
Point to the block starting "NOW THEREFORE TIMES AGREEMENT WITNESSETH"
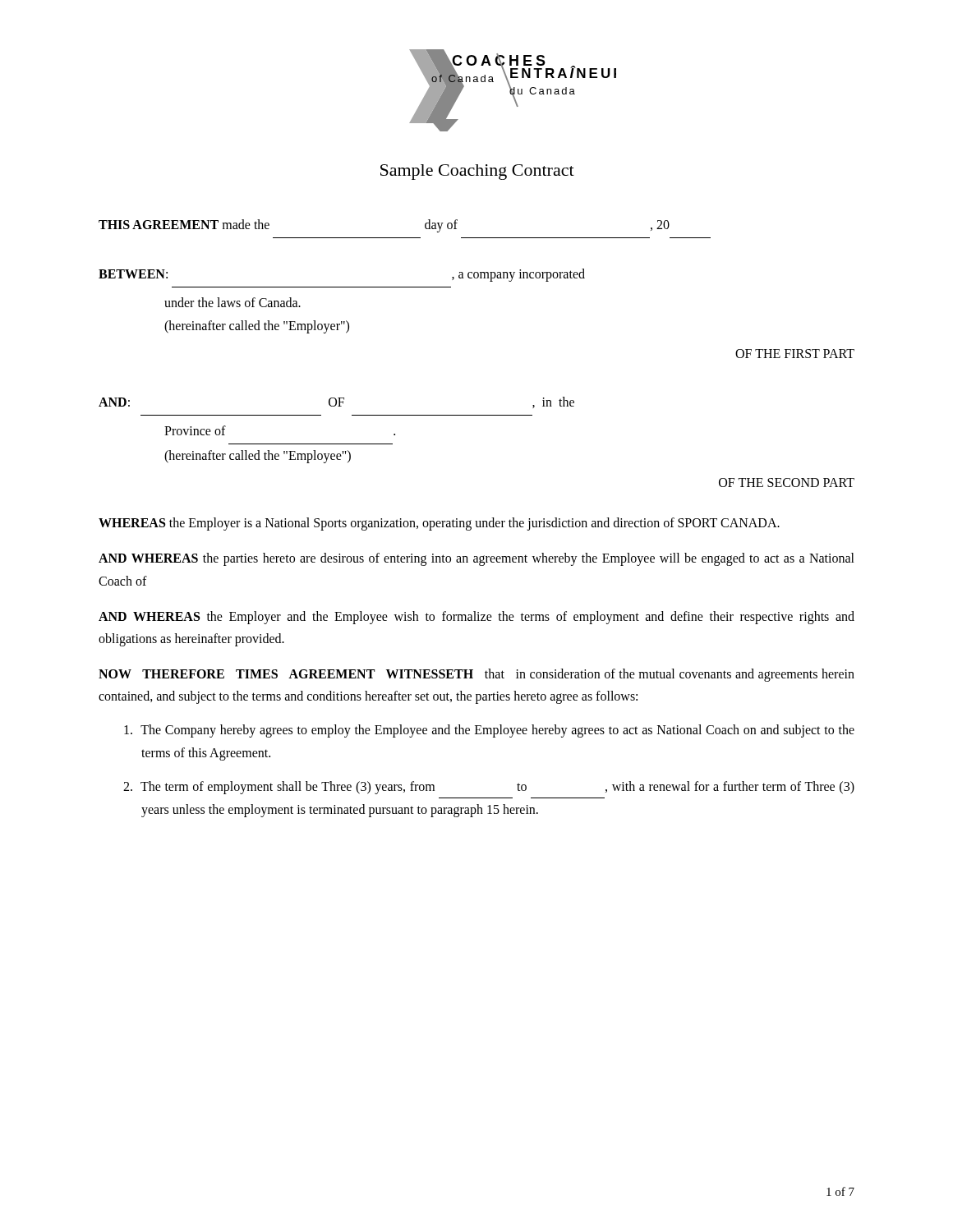tap(476, 685)
